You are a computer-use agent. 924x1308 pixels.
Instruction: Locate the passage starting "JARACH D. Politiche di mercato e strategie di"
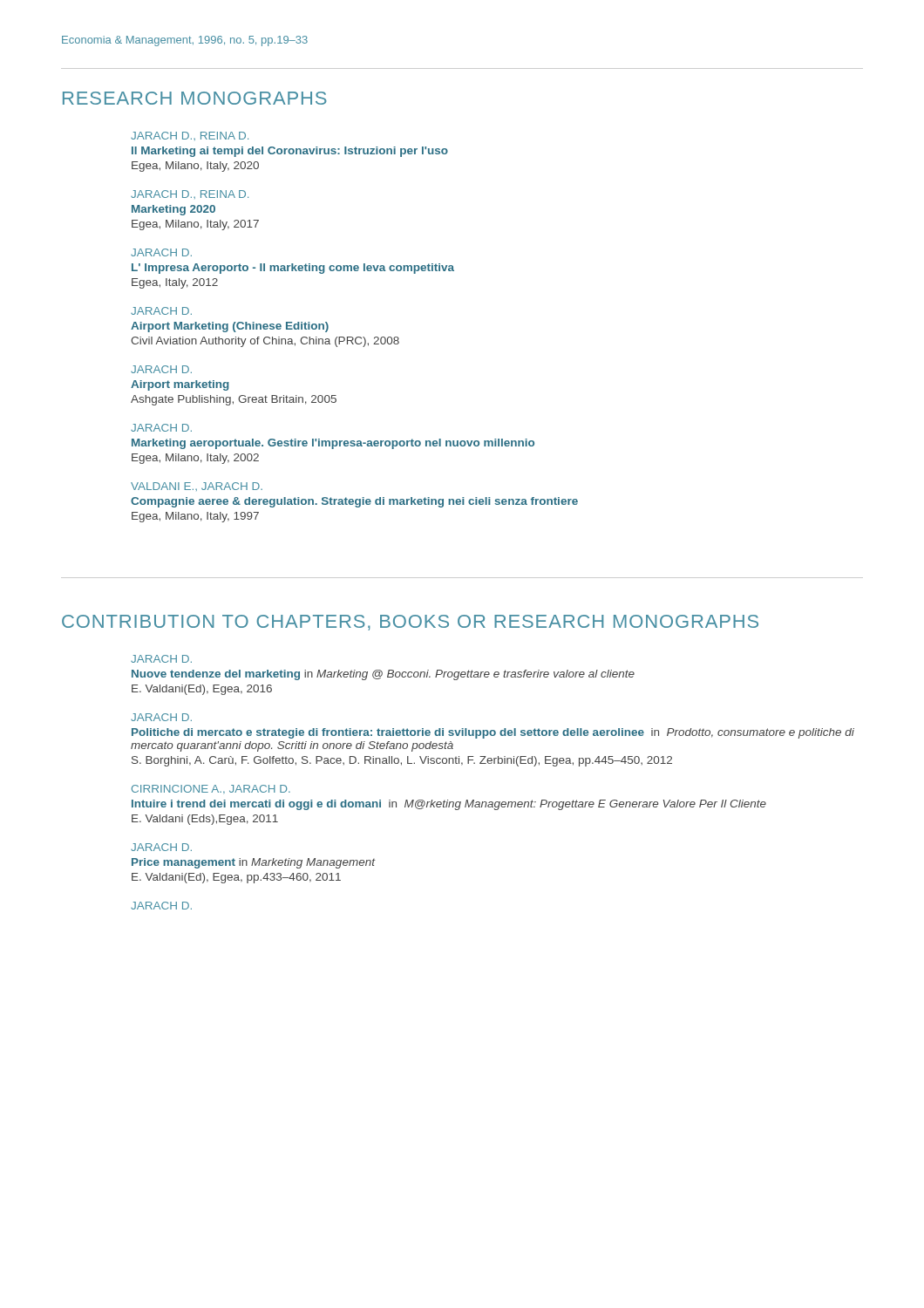tap(497, 739)
